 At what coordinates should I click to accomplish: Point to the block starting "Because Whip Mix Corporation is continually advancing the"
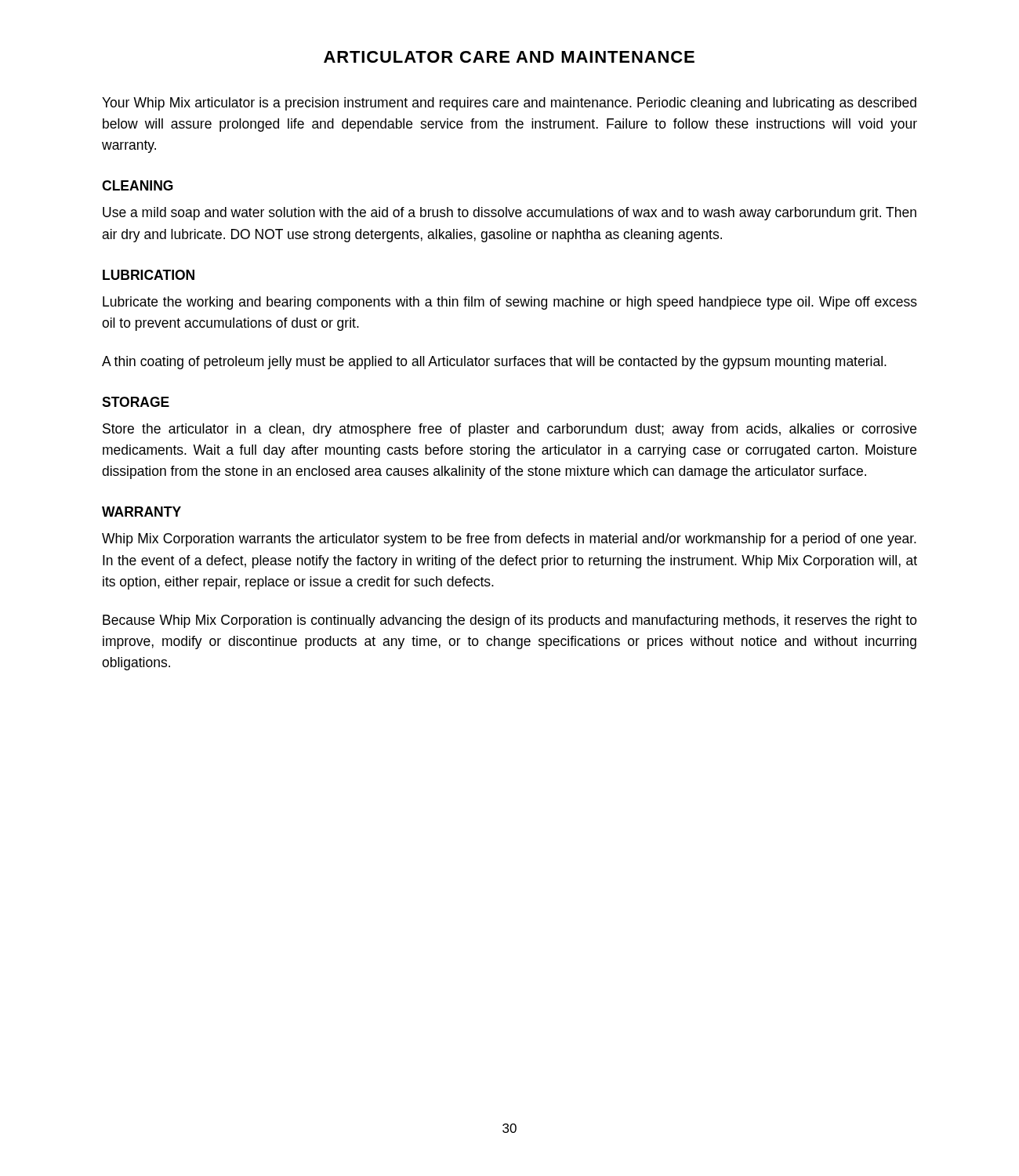(509, 641)
